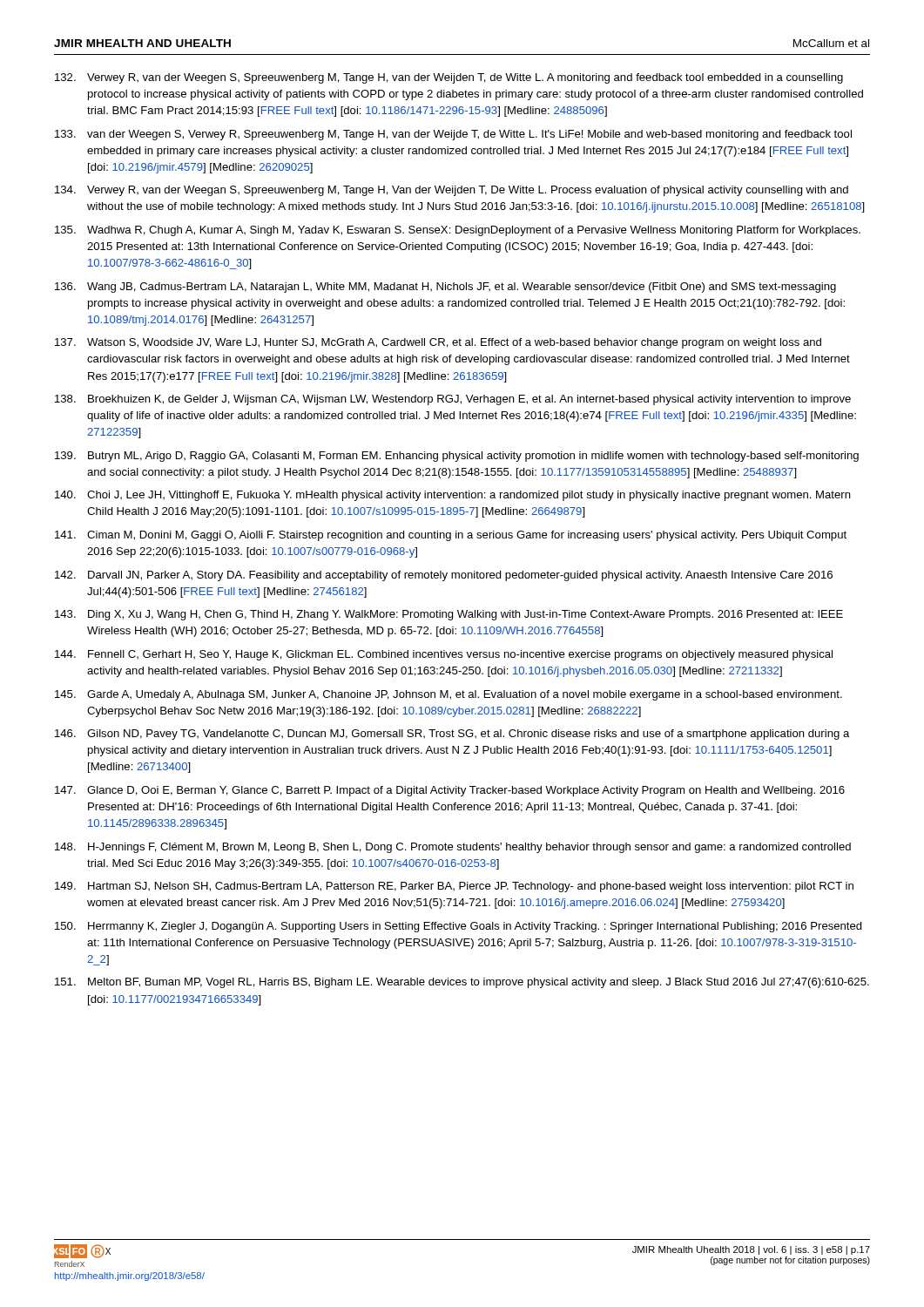Image resolution: width=924 pixels, height=1307 pixels.
Task: Navigate to the region starting "132. Verwey R, van"
Action: click(462, 94)
